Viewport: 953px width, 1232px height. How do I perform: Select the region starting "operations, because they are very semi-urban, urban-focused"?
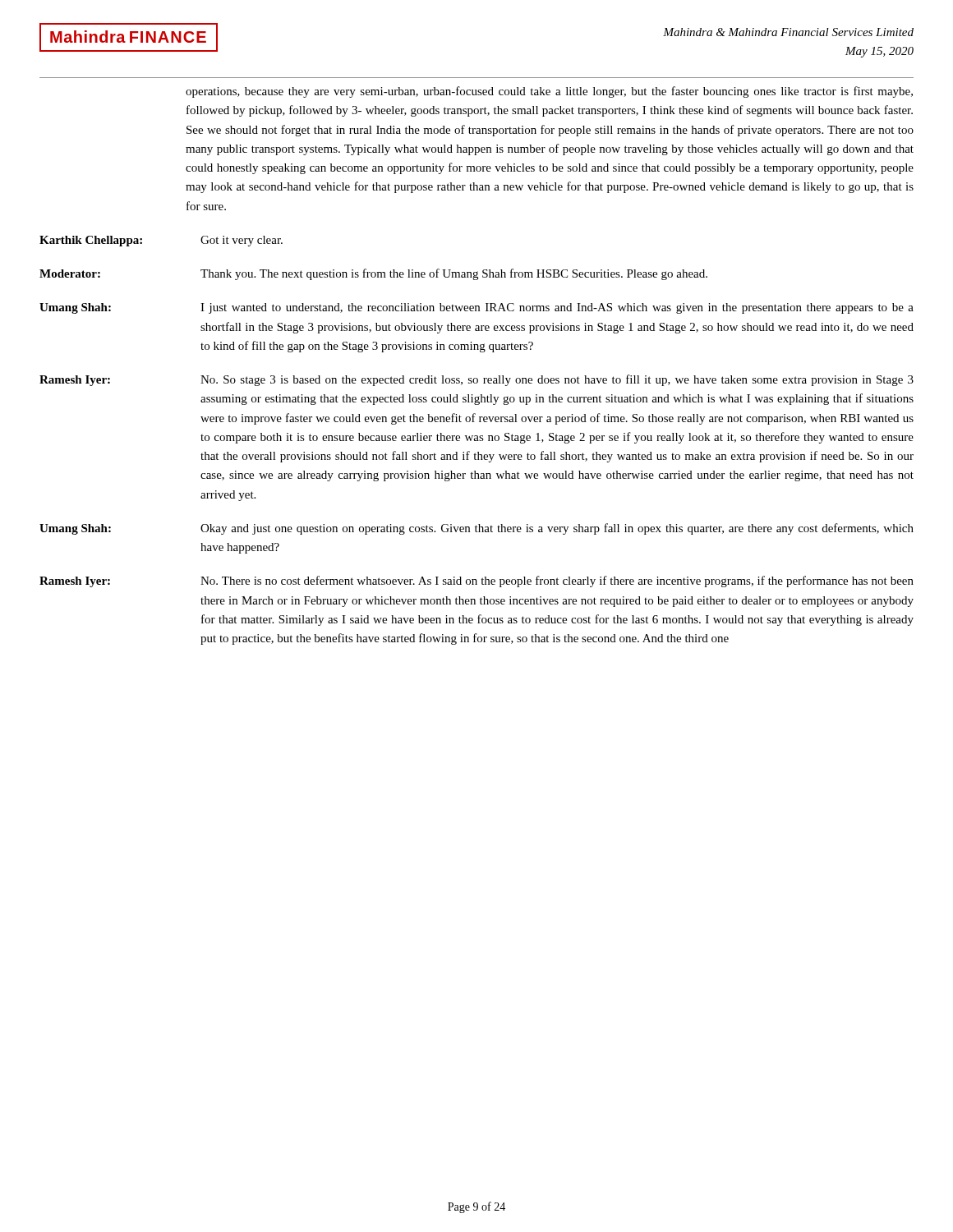[x=550, y=148]
